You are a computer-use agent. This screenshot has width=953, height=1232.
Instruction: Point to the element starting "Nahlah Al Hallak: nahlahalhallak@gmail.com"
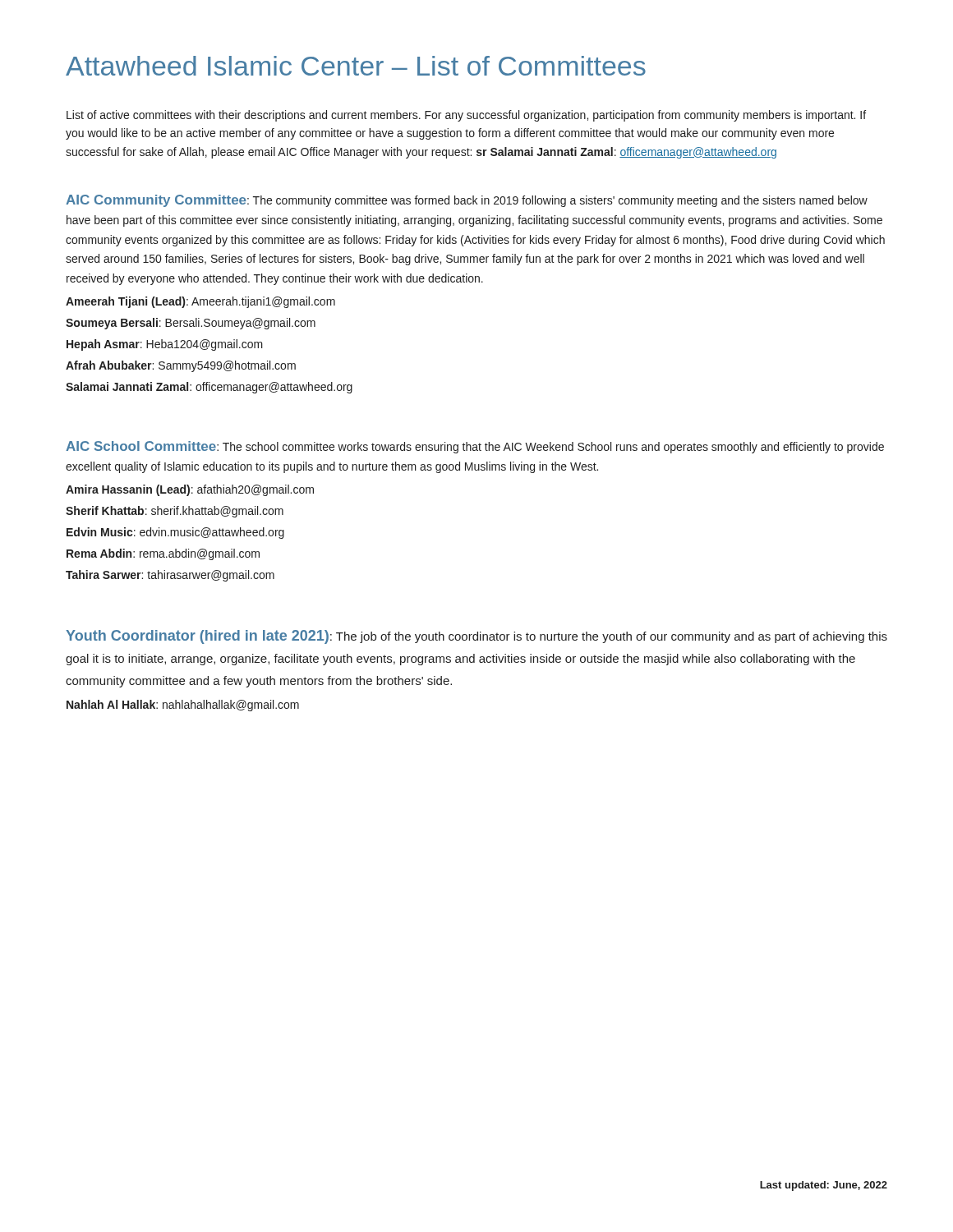pyautogui.click(x=183, y=706)
